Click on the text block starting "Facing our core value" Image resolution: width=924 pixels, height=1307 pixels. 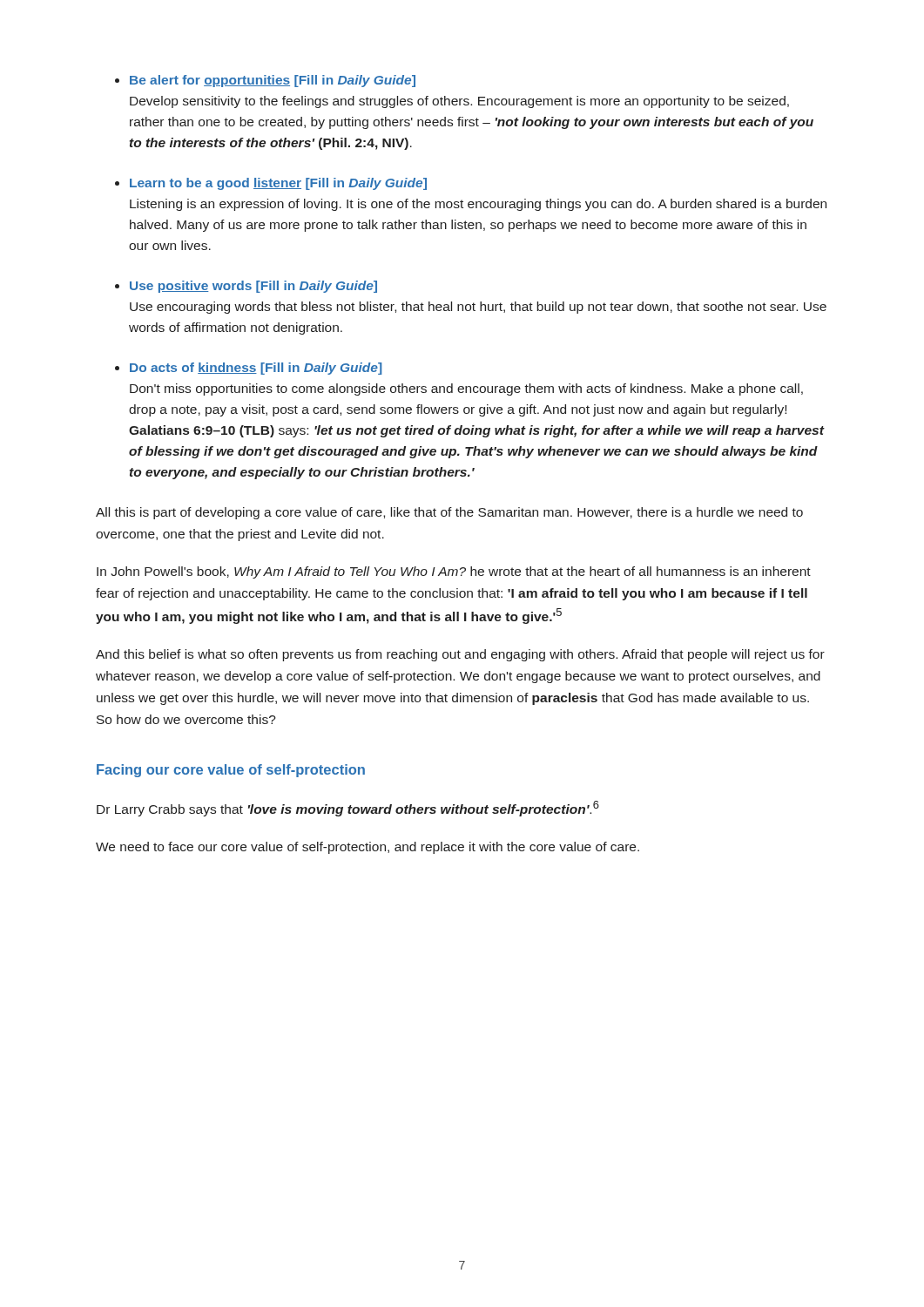(231, 769)
